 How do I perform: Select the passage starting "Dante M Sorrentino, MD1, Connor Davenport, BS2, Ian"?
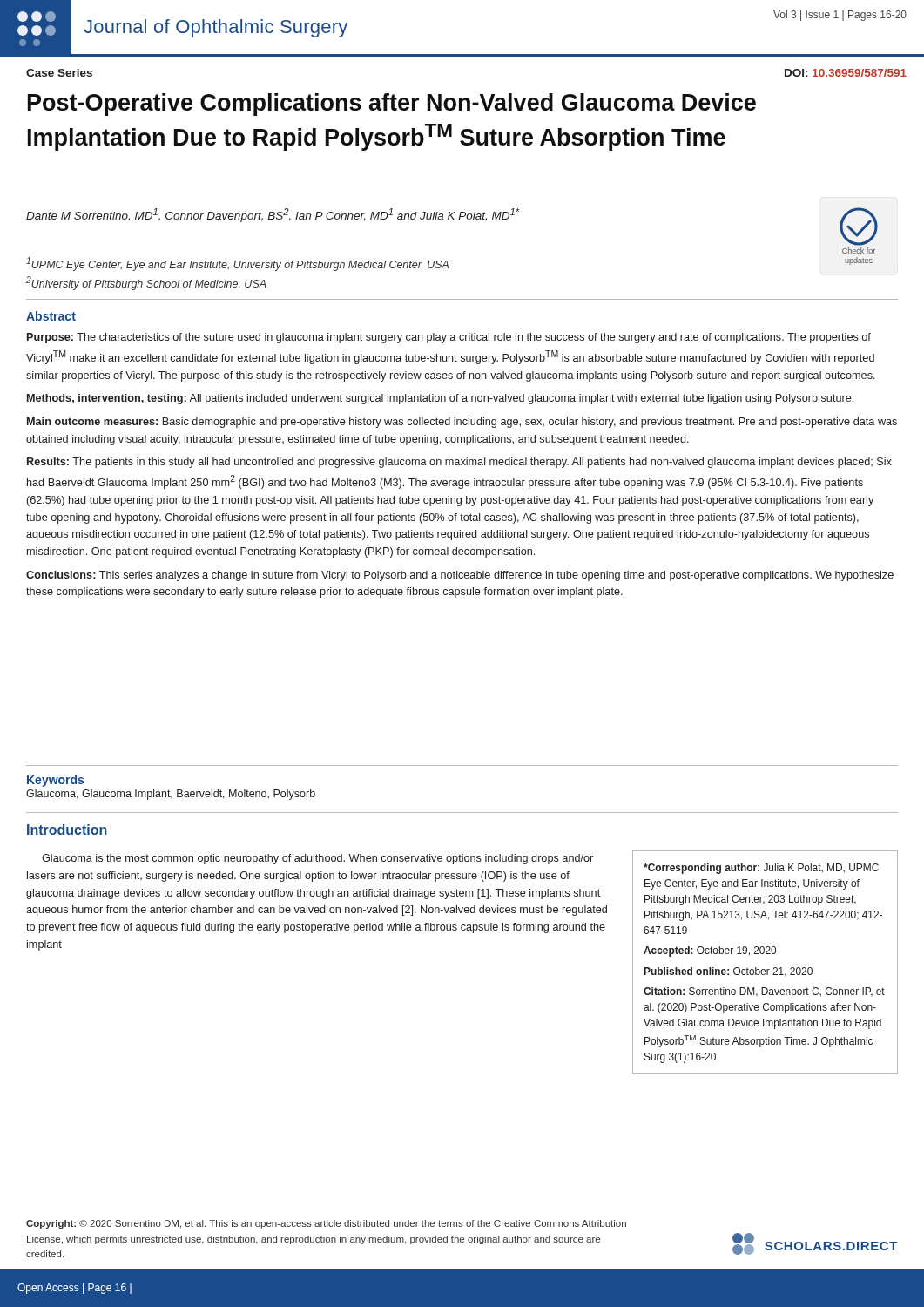click(x=273, y=214)
